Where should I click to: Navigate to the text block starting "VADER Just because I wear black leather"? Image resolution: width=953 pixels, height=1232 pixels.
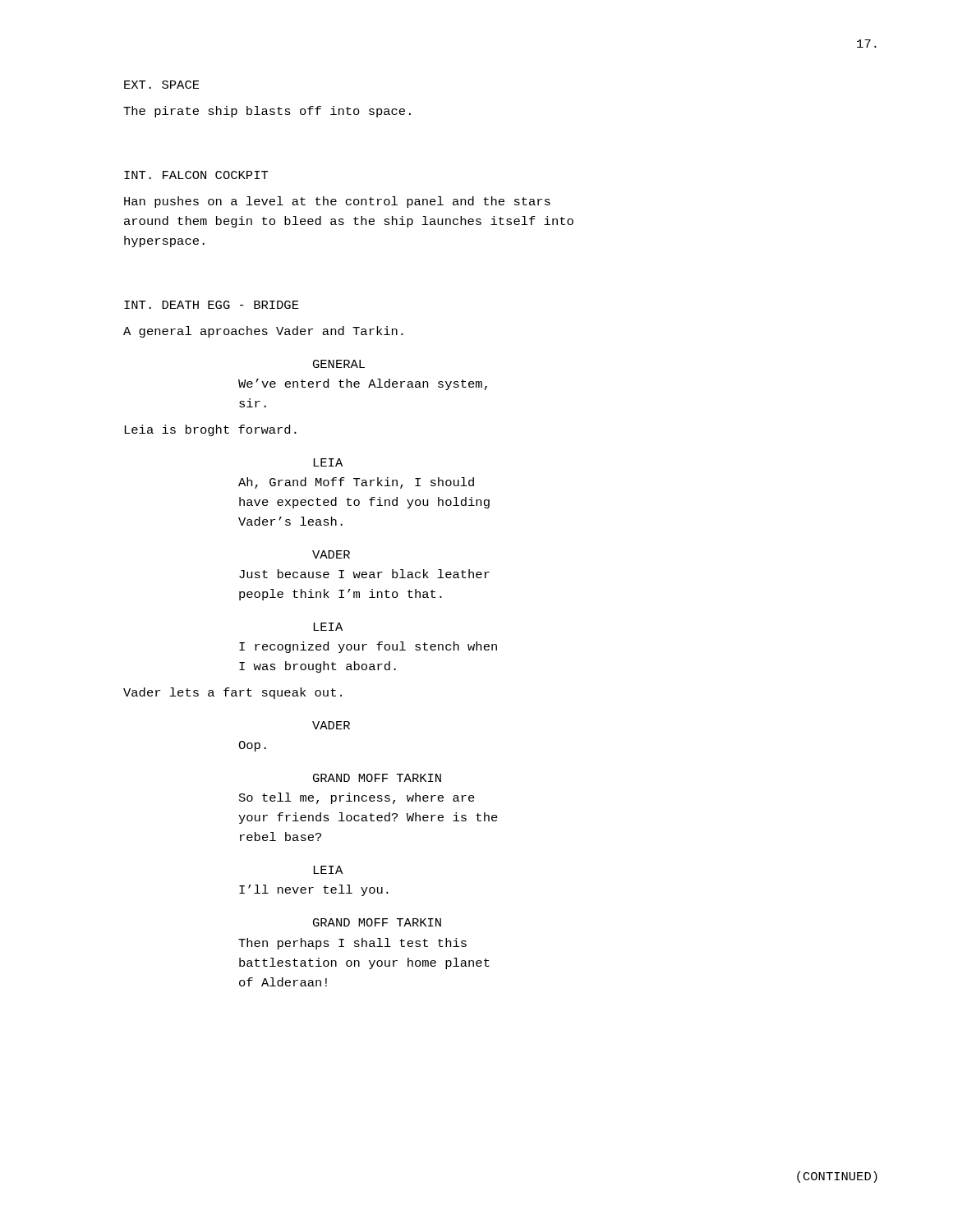pyautogui.click(x=493, y=575)
